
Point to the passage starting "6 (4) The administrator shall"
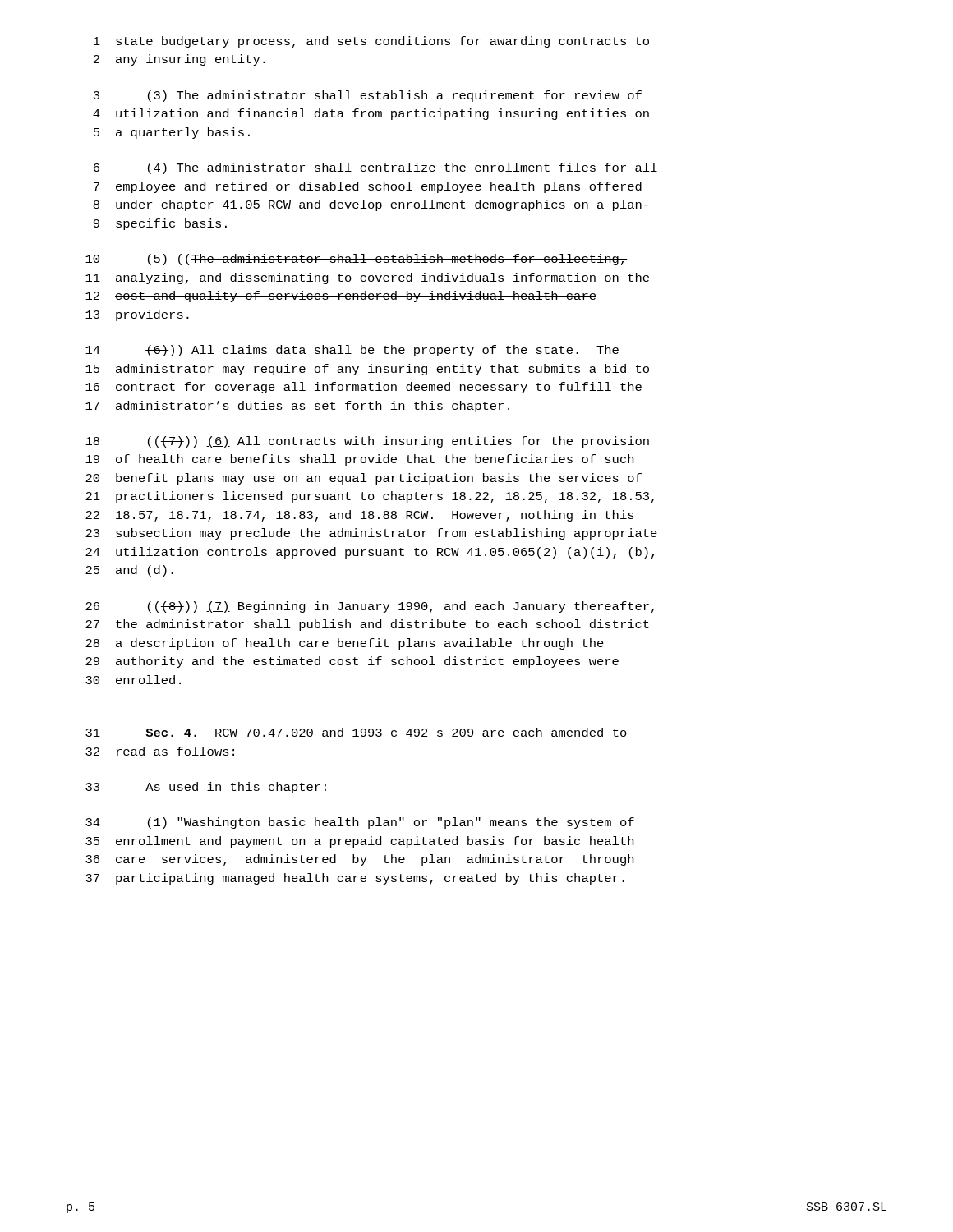476,197
